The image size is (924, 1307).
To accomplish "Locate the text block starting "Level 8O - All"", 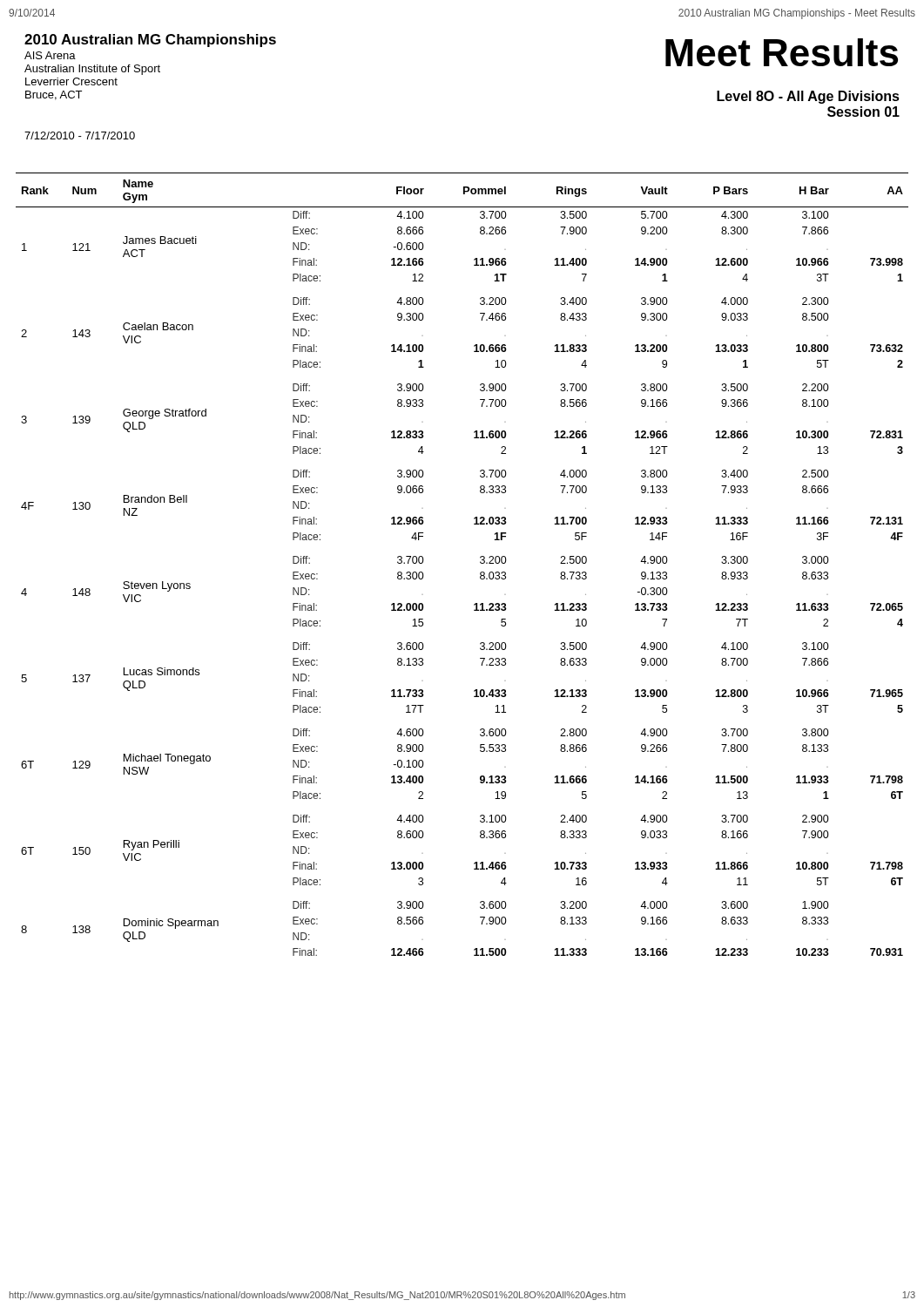I will (808, 105).
